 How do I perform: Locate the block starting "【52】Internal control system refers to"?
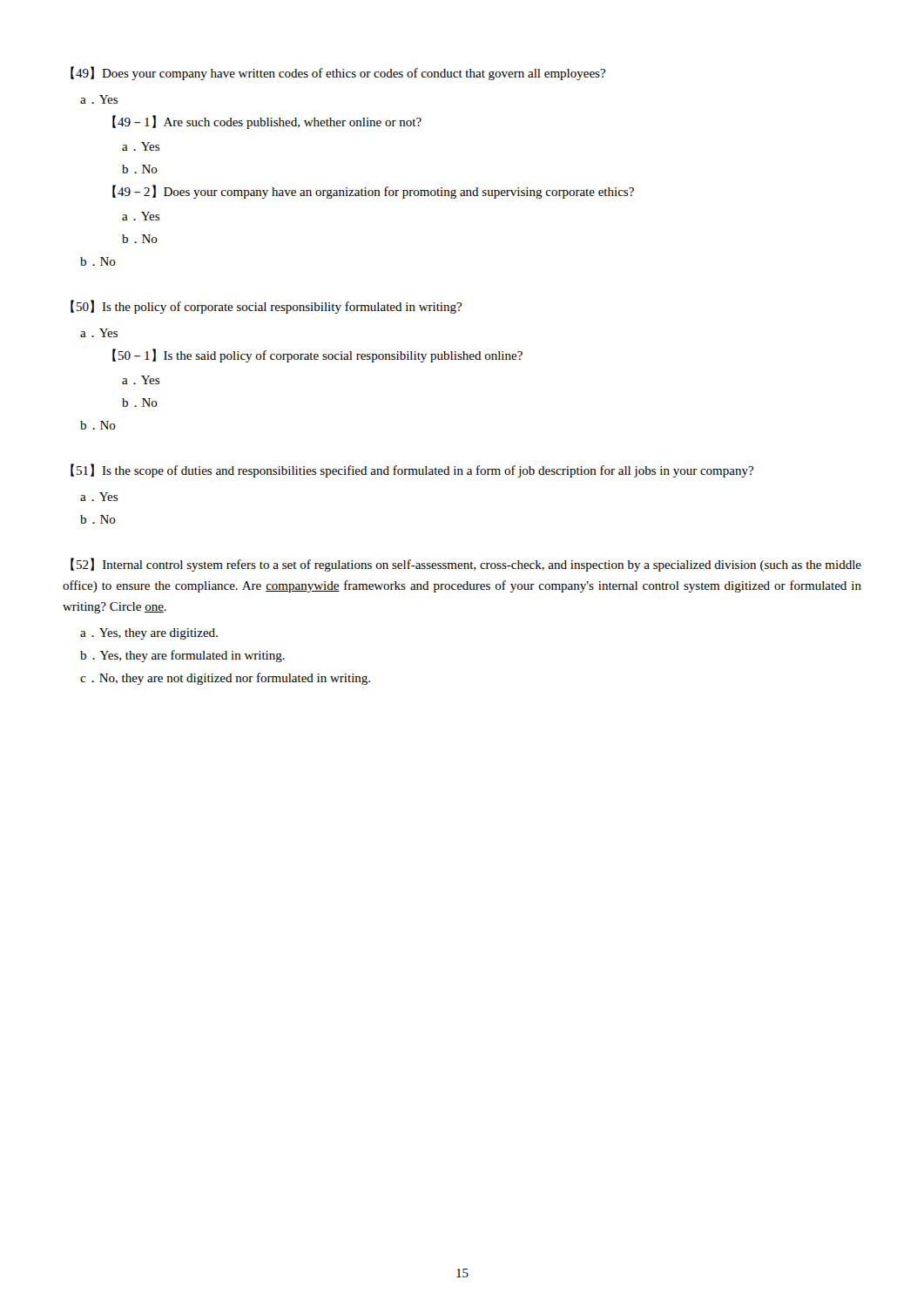462,586
